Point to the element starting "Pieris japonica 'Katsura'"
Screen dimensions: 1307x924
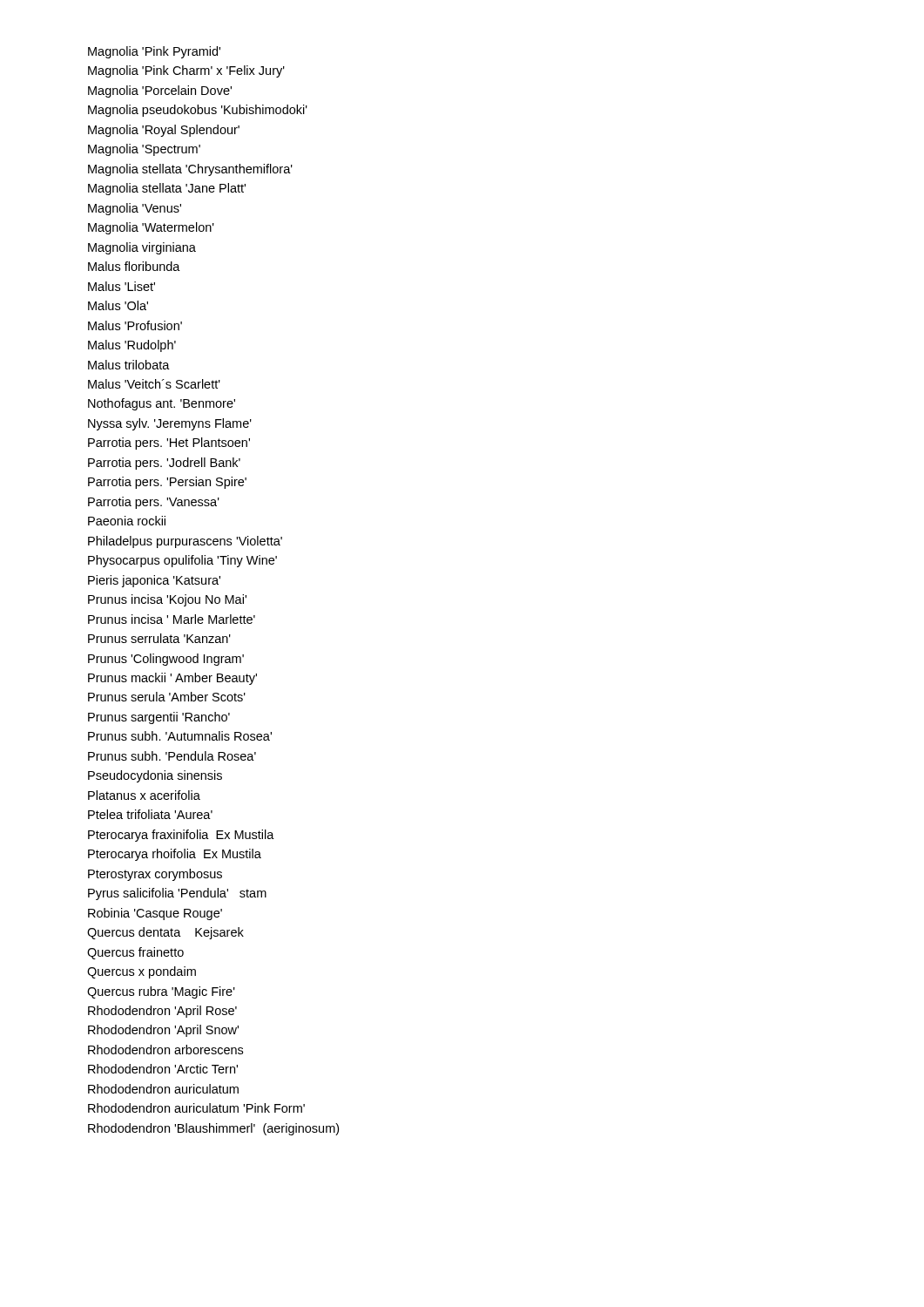point(154,580)
